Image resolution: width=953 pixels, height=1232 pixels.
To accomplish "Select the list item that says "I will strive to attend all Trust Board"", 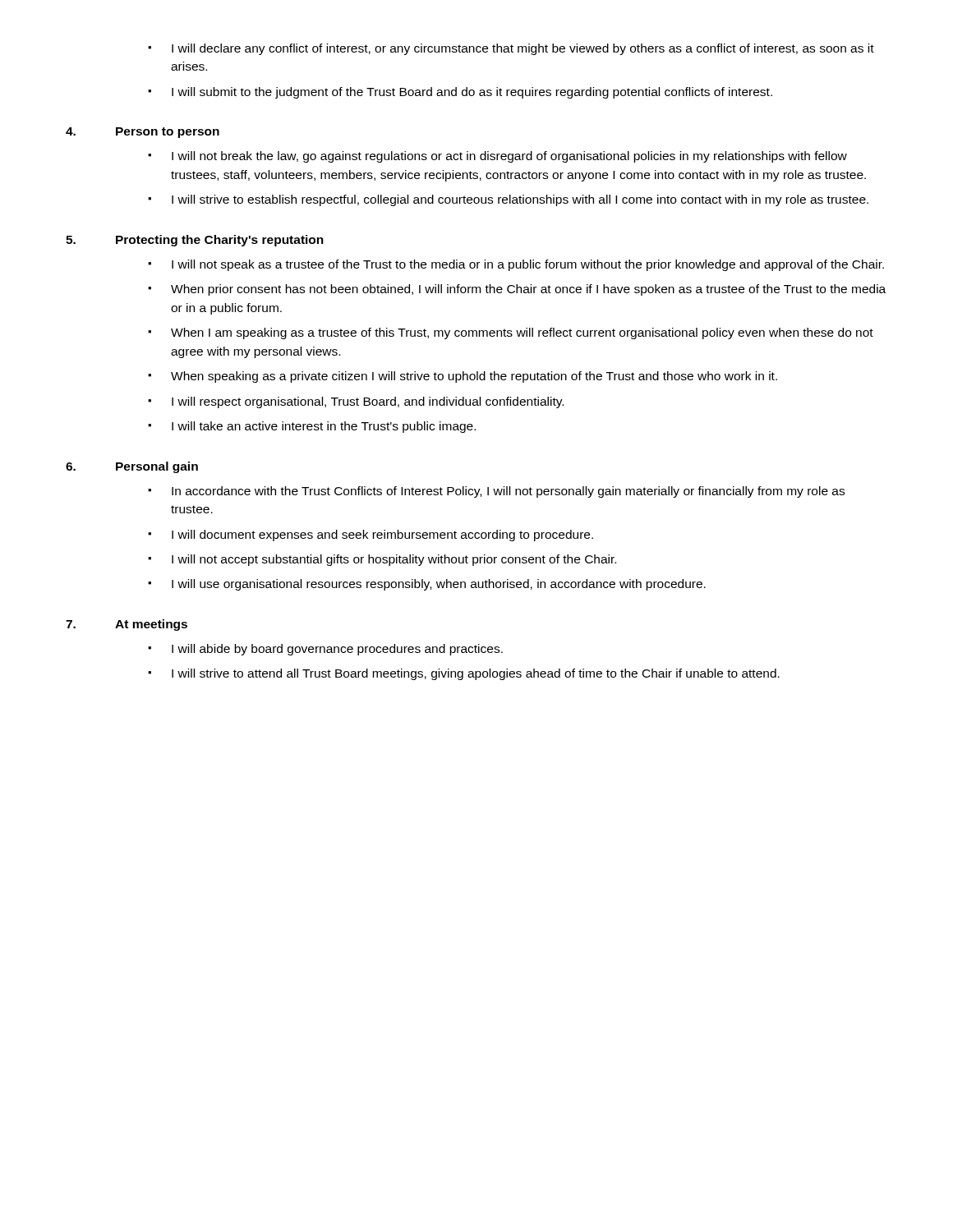I will point(518,674).
